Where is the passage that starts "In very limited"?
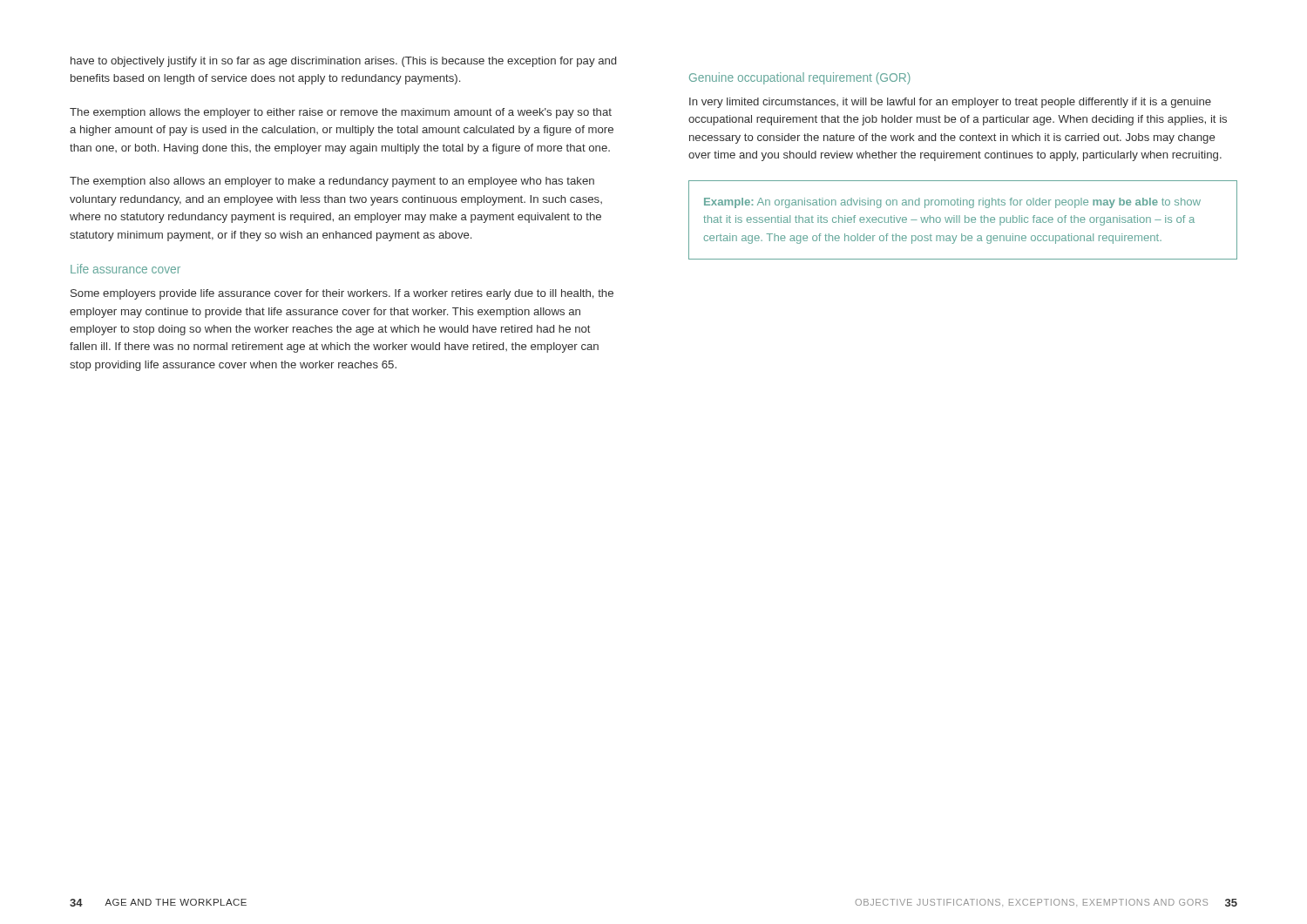The height and width of the screenshot is (924, 1307). pyautogui.click(x=958, y=128)
